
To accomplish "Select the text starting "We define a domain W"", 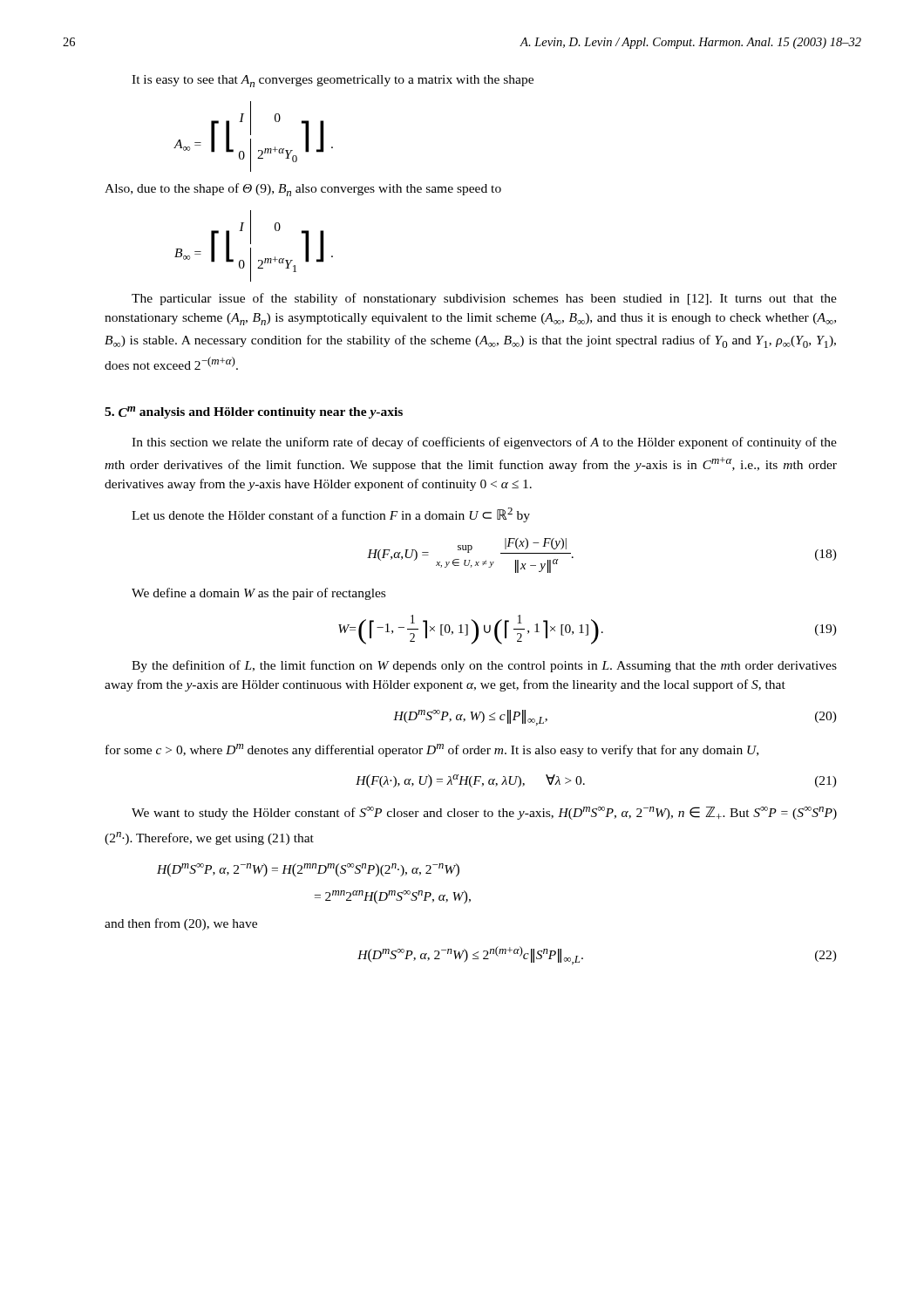I will (x=258, y=594).
